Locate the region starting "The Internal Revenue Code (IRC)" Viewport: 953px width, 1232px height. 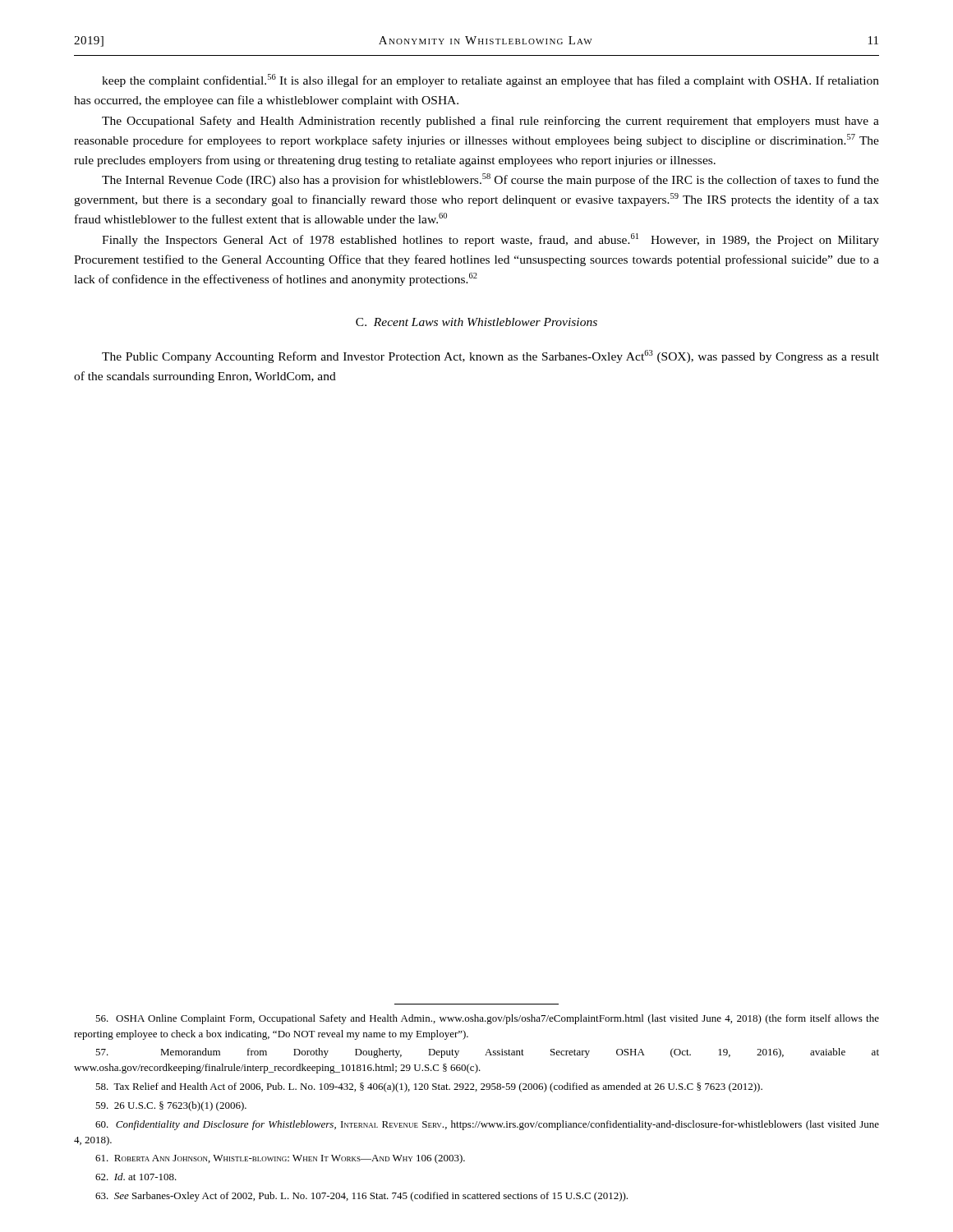[x=476, y=199]
